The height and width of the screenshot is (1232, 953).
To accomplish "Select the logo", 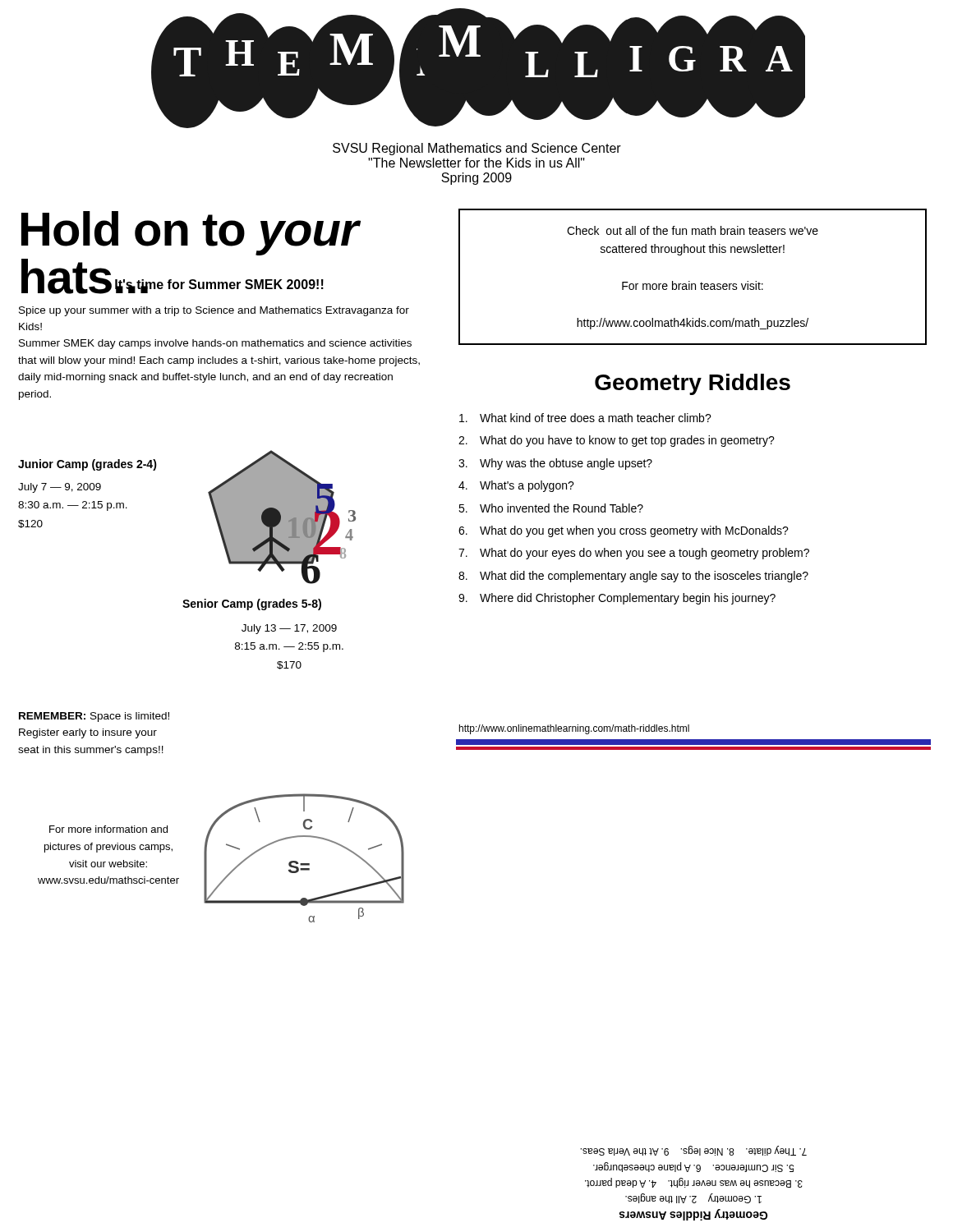I will [x=476, y=72].
